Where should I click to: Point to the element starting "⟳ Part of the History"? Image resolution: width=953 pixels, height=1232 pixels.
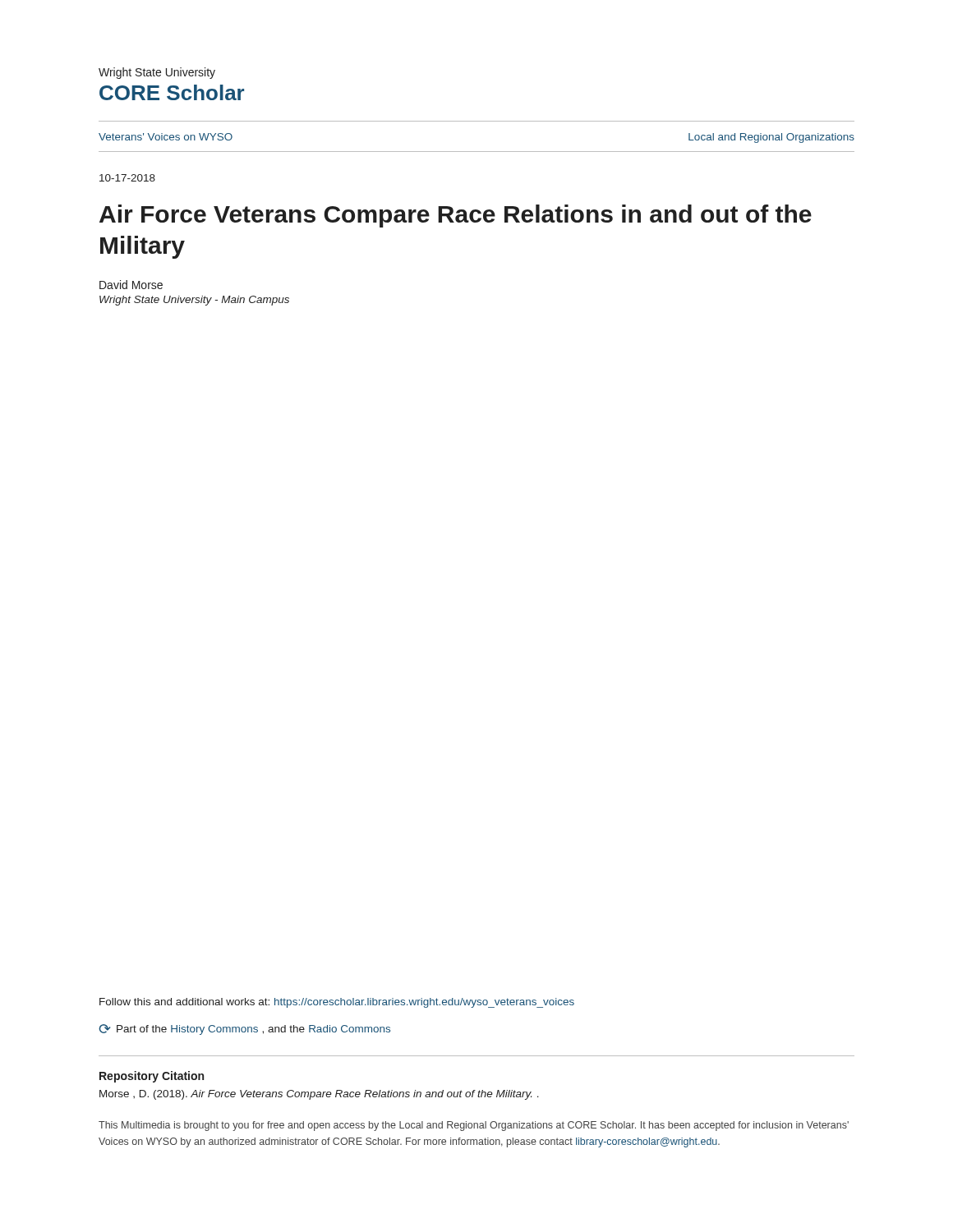(245, 1029)
